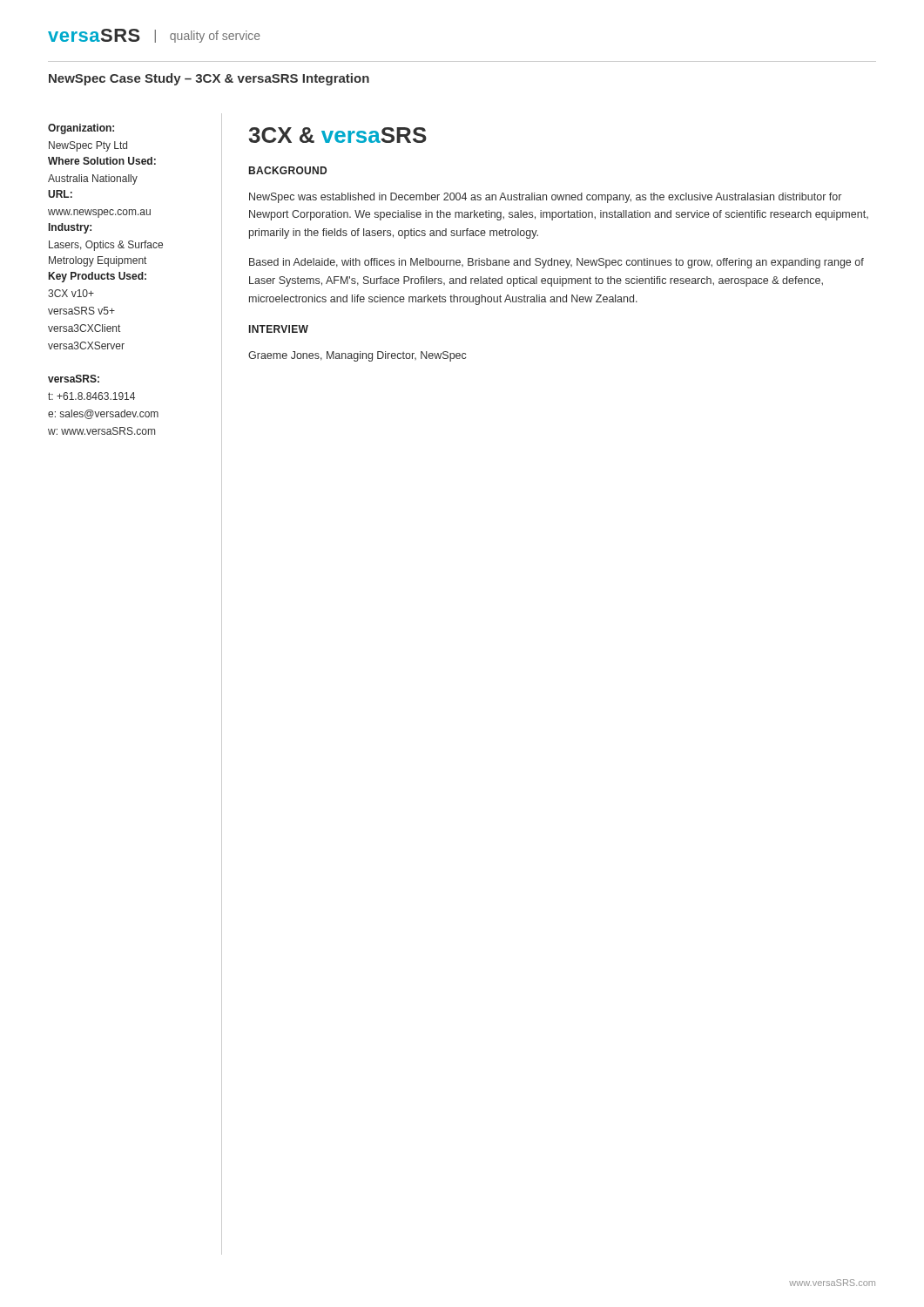Screen dimensions: 1307x924
Task: Find the region starting "t: +61.8.8463.1914 e: sales@versadev.com w: www.versaSRS.com"
Action: click(127, 414)
